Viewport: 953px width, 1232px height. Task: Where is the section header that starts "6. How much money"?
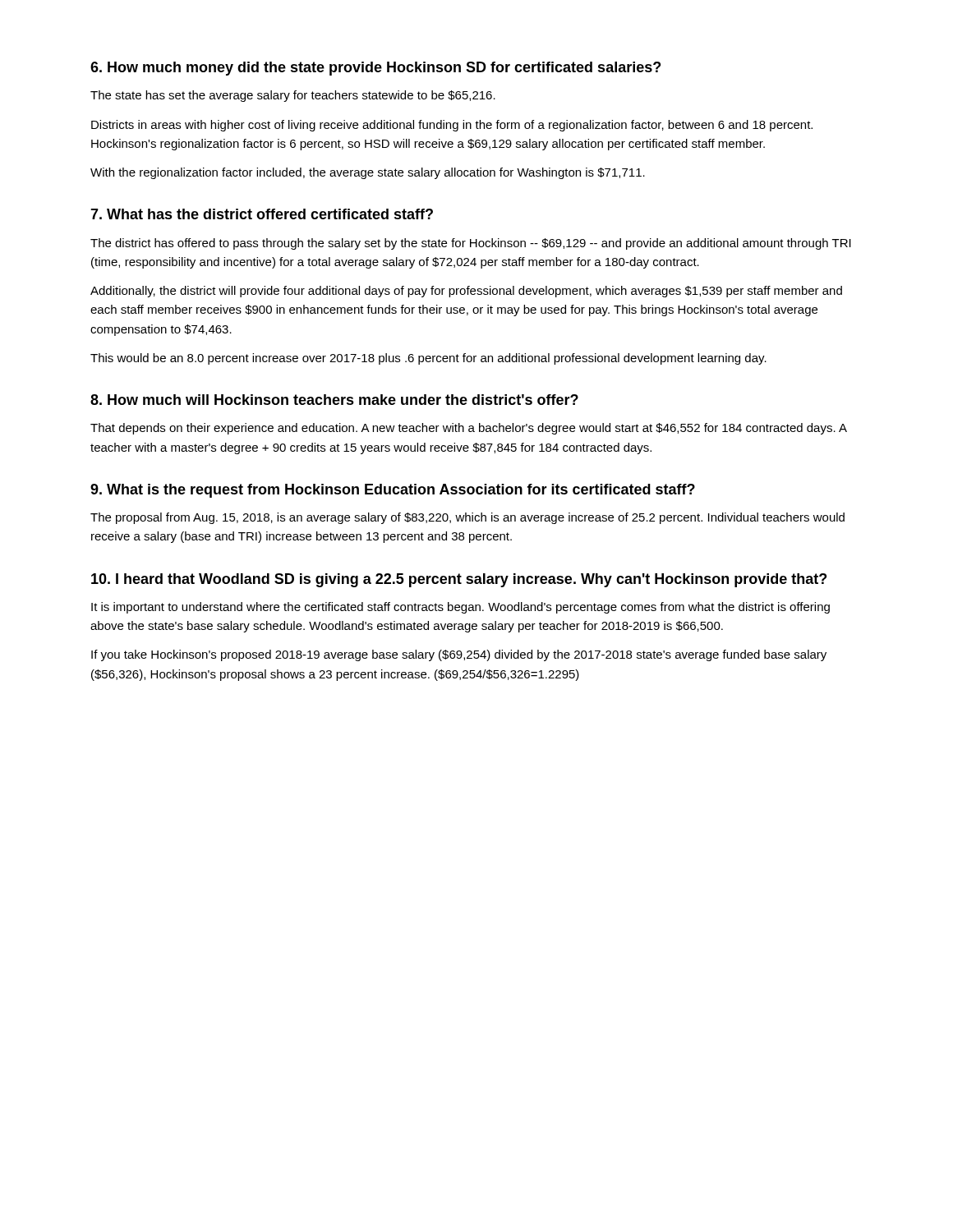click(x=376, y=67)
